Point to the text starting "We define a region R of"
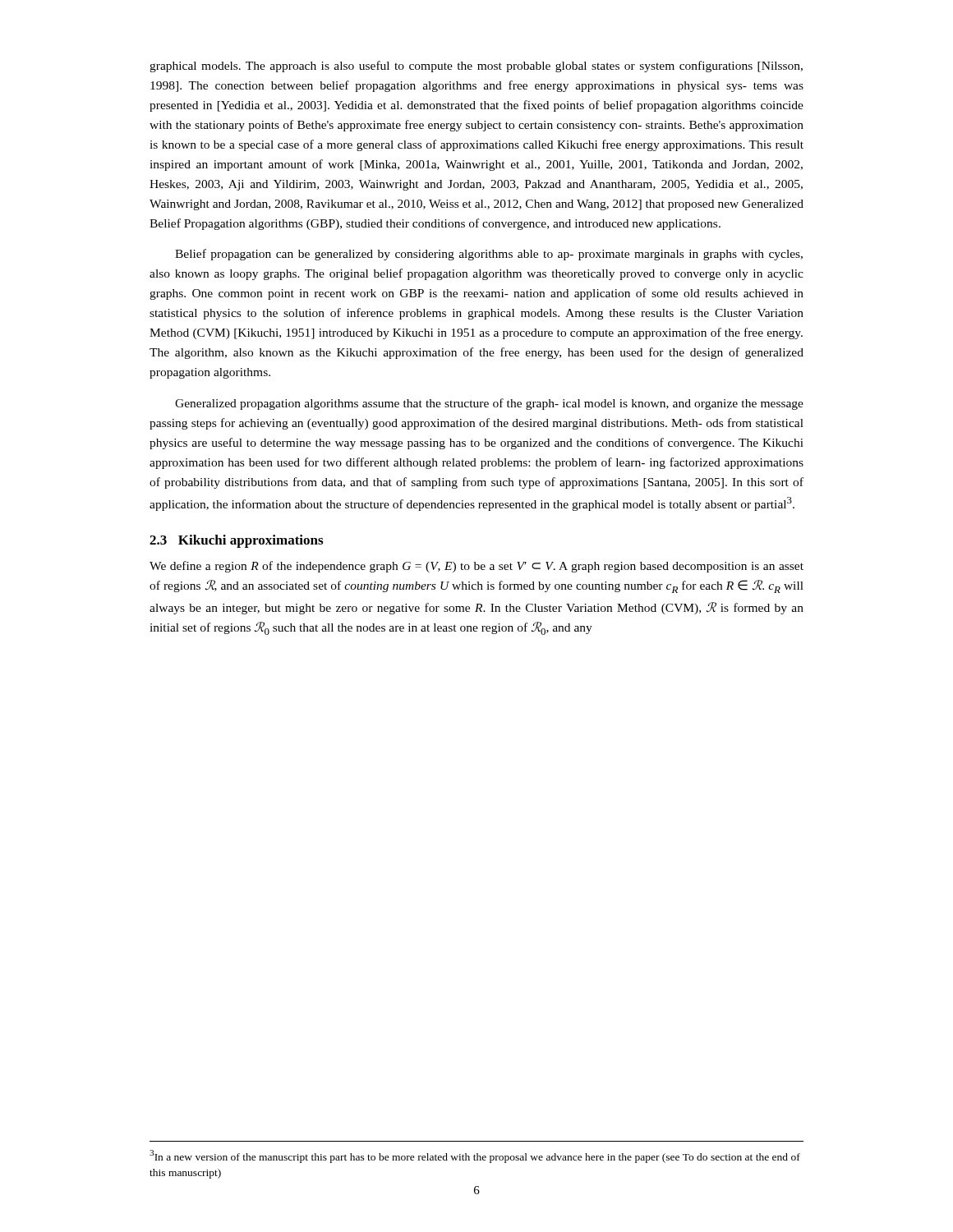This screenshot has width=953, height=1232. pos(476,598)
